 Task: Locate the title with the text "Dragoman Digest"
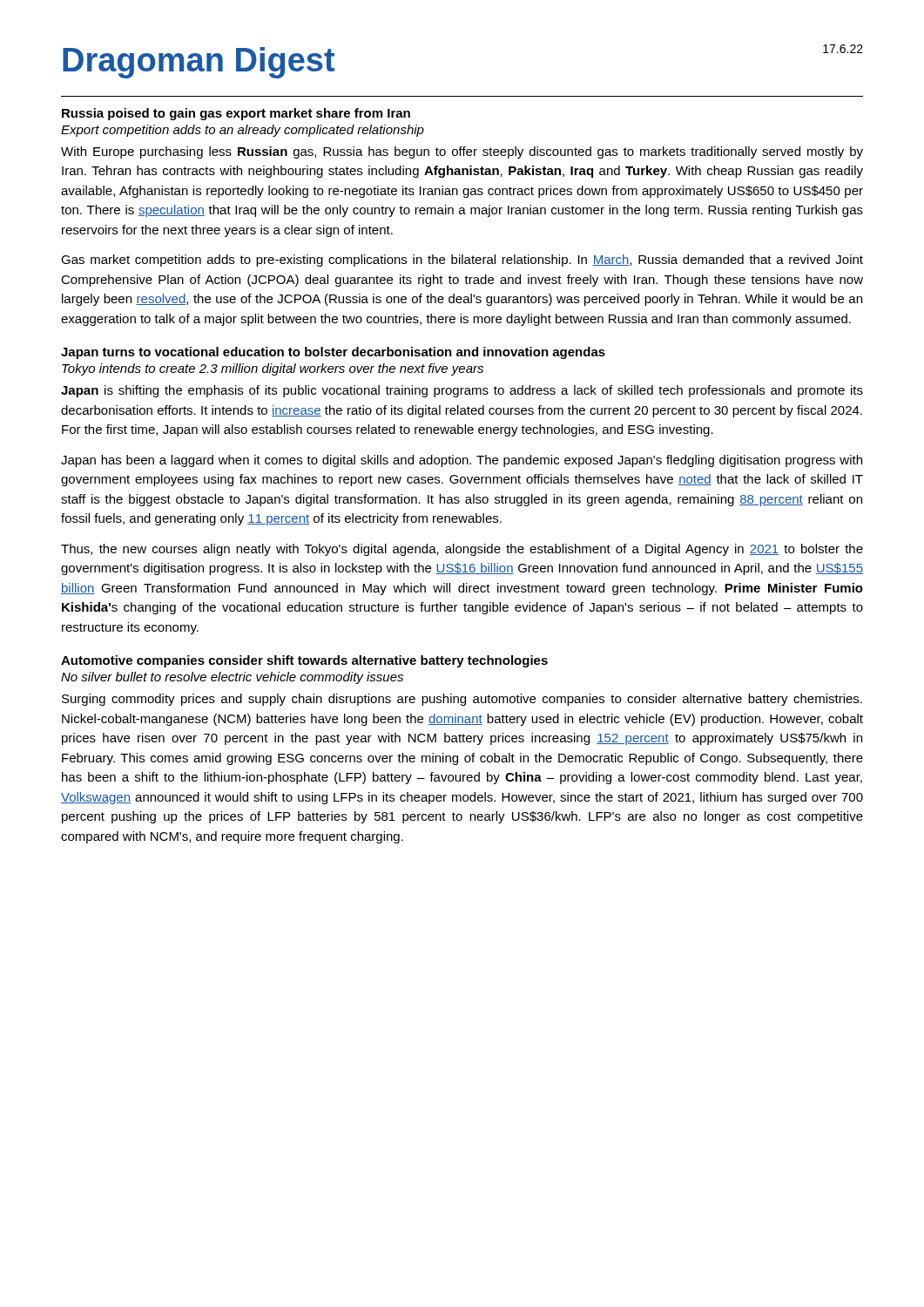(x=196, y=61)
